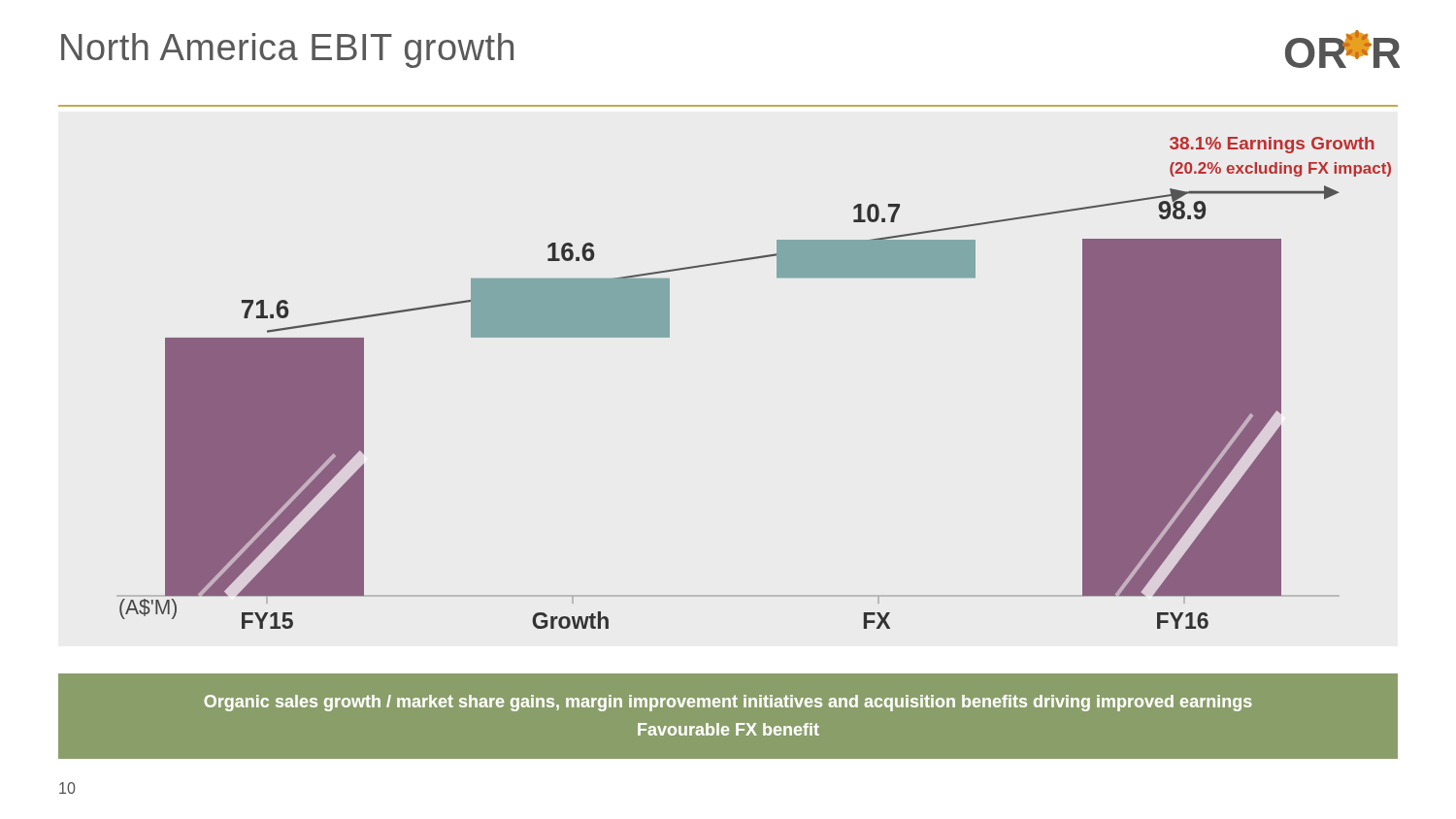Click on the logo
The height and width of the screenshot is (819, 1456).
[1341, 51]
